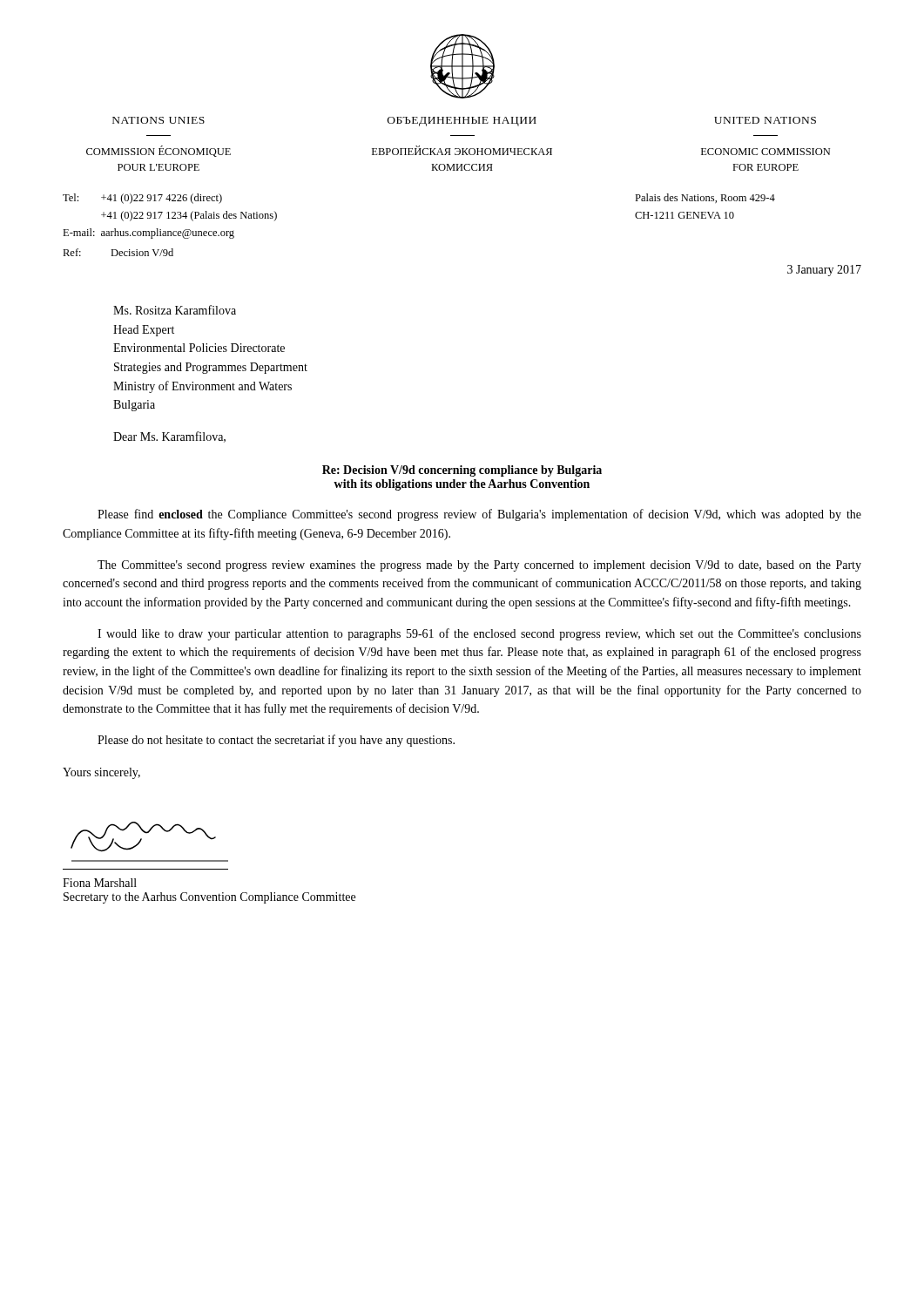924x1307 pixels.
Task: Click on the logo
Action: [462, 52]
